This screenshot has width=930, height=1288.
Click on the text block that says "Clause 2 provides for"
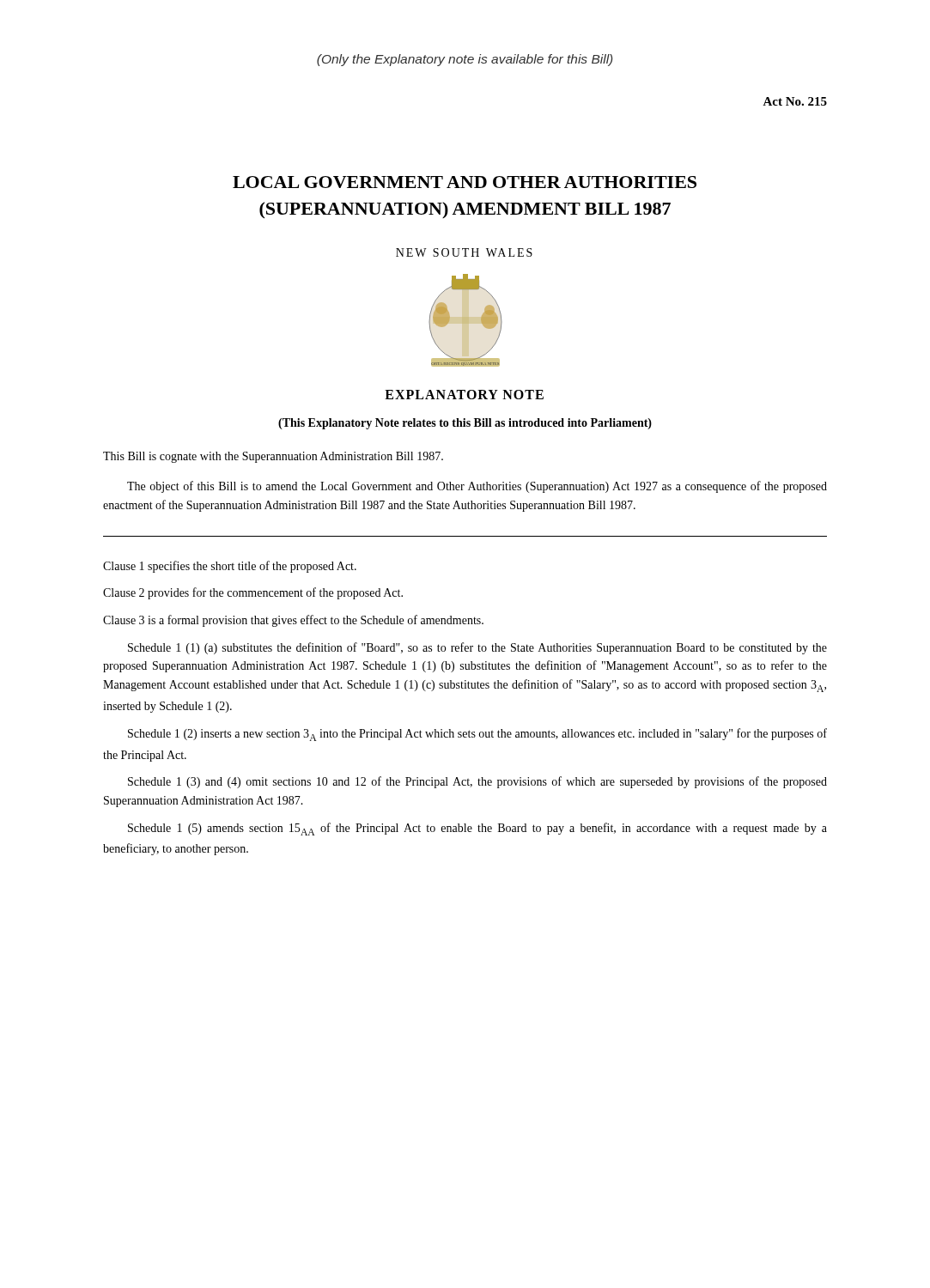253,593
